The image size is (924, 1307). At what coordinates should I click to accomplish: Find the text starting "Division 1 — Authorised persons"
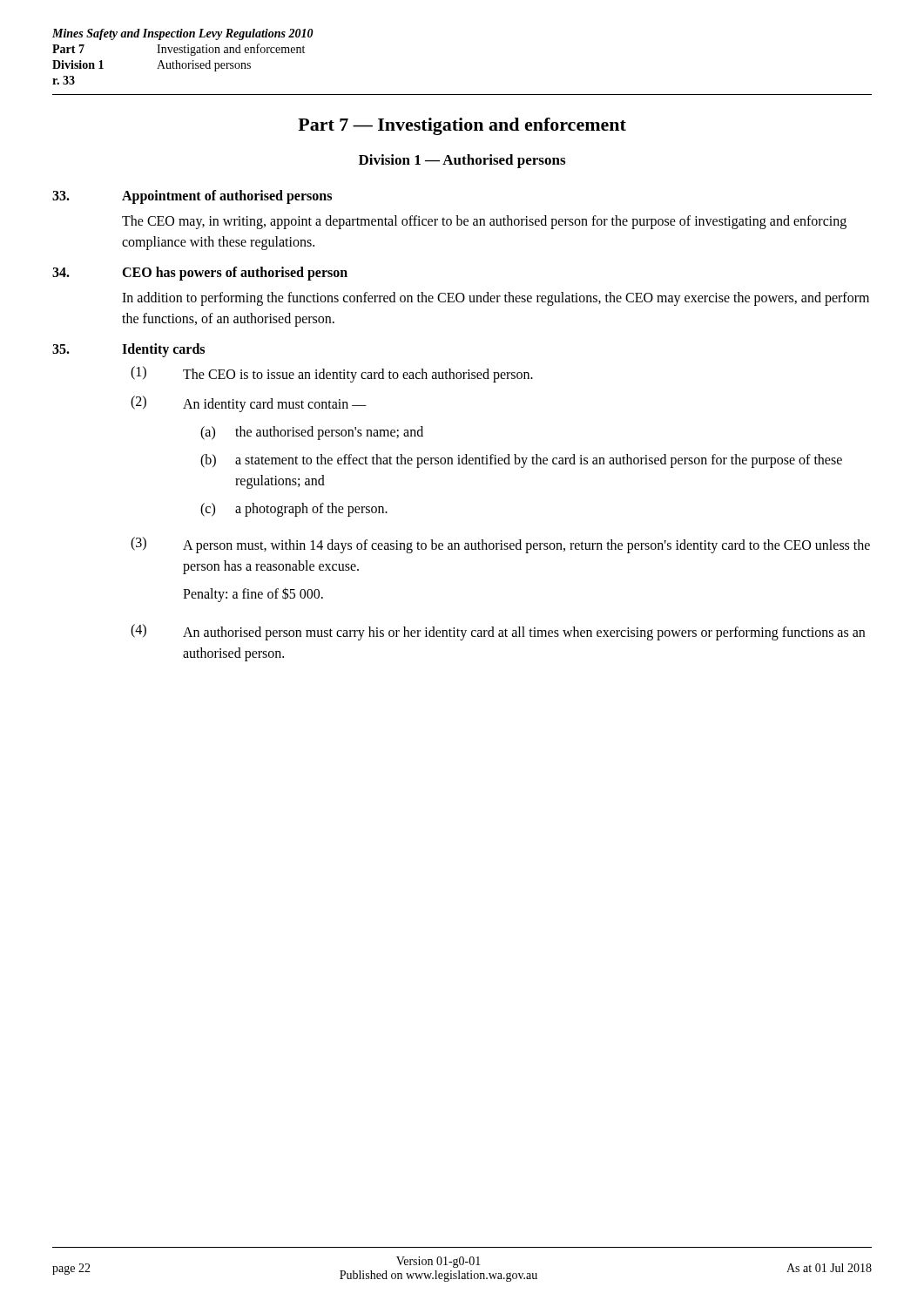click(462, 160)
